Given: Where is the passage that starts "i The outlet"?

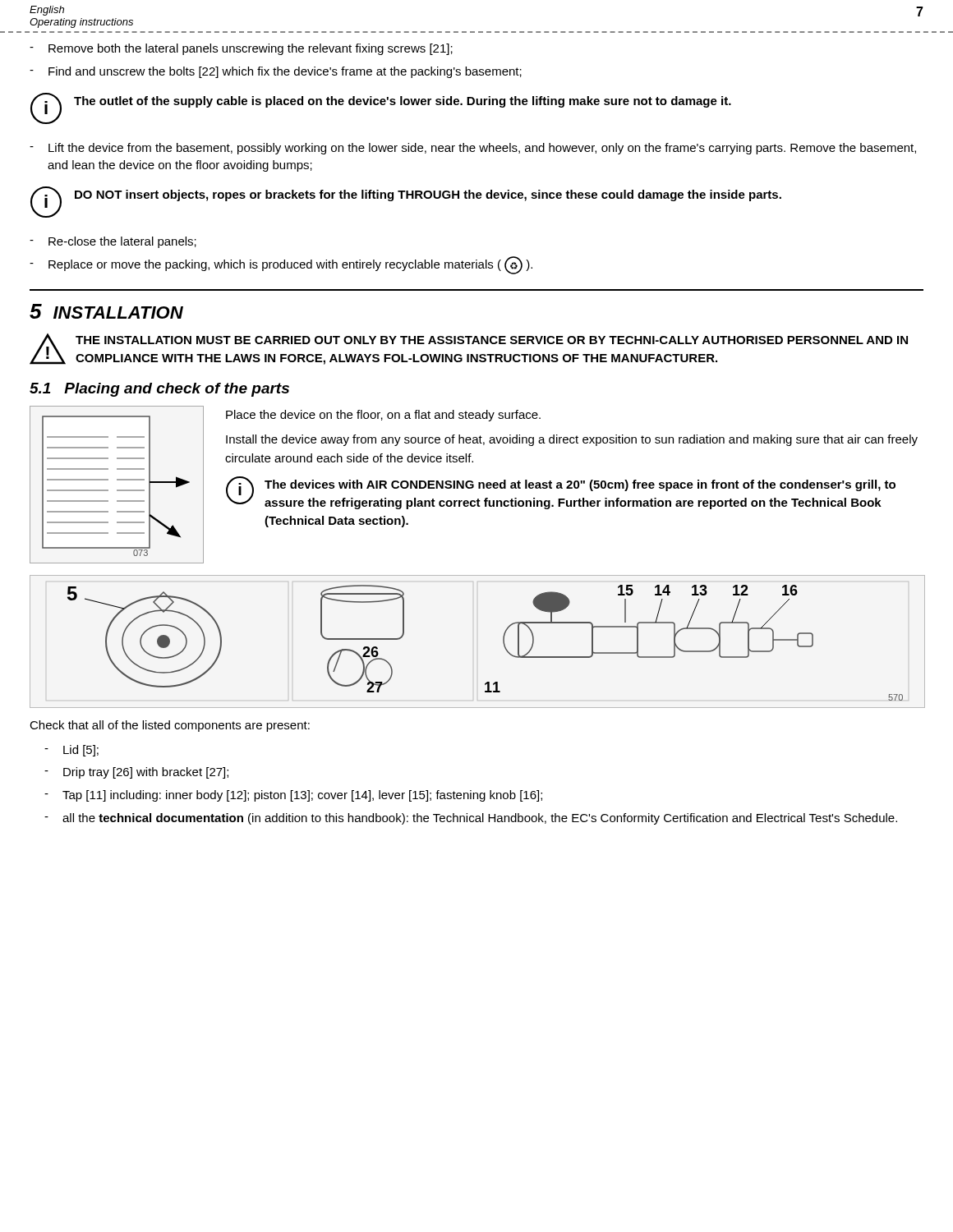Looking at the screenshot, I should [x=381, y=109].
